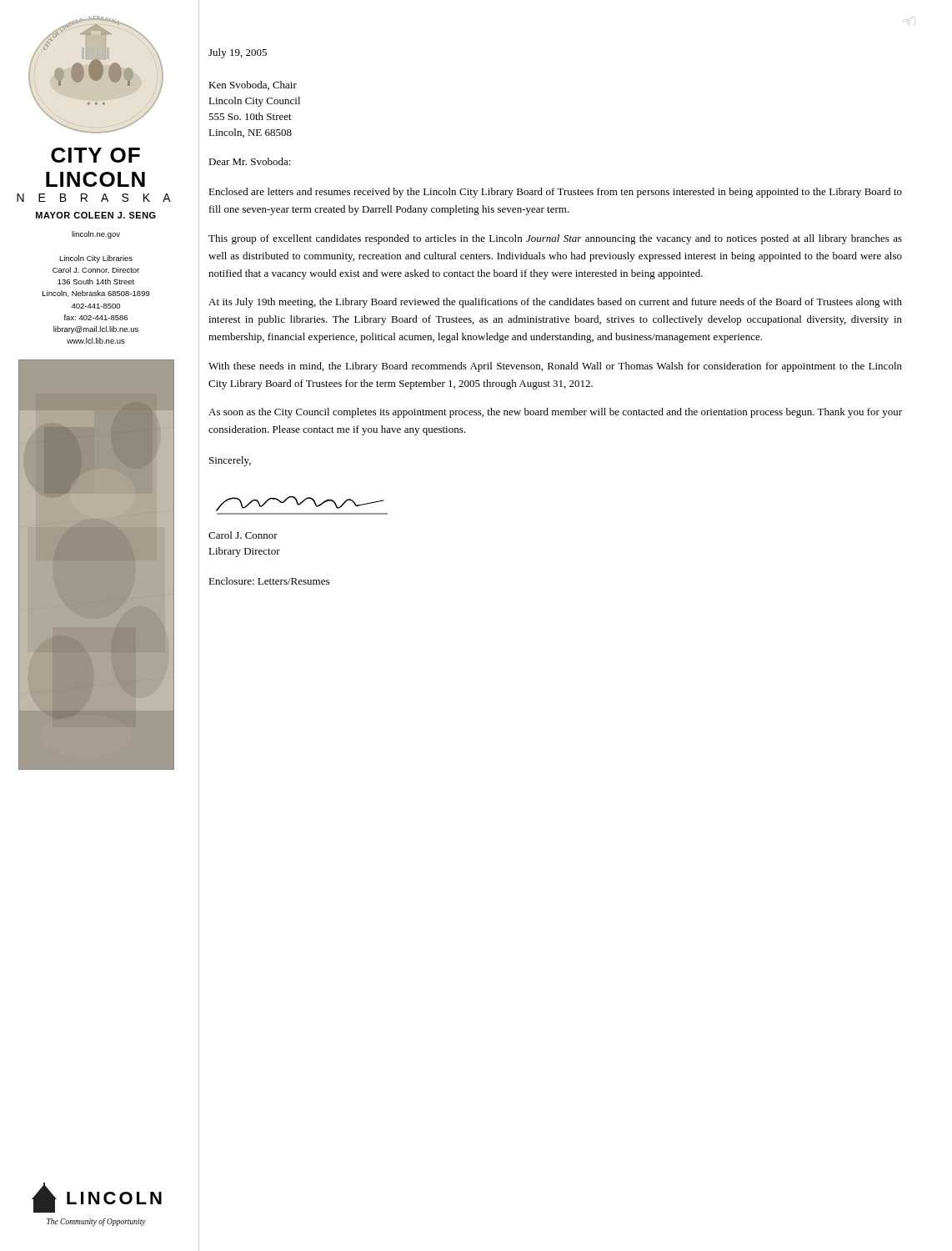Find the photo
Image resolution: width=952 pixels, height=1251 pixels.
pyautogui.click(x=96, y=564)
